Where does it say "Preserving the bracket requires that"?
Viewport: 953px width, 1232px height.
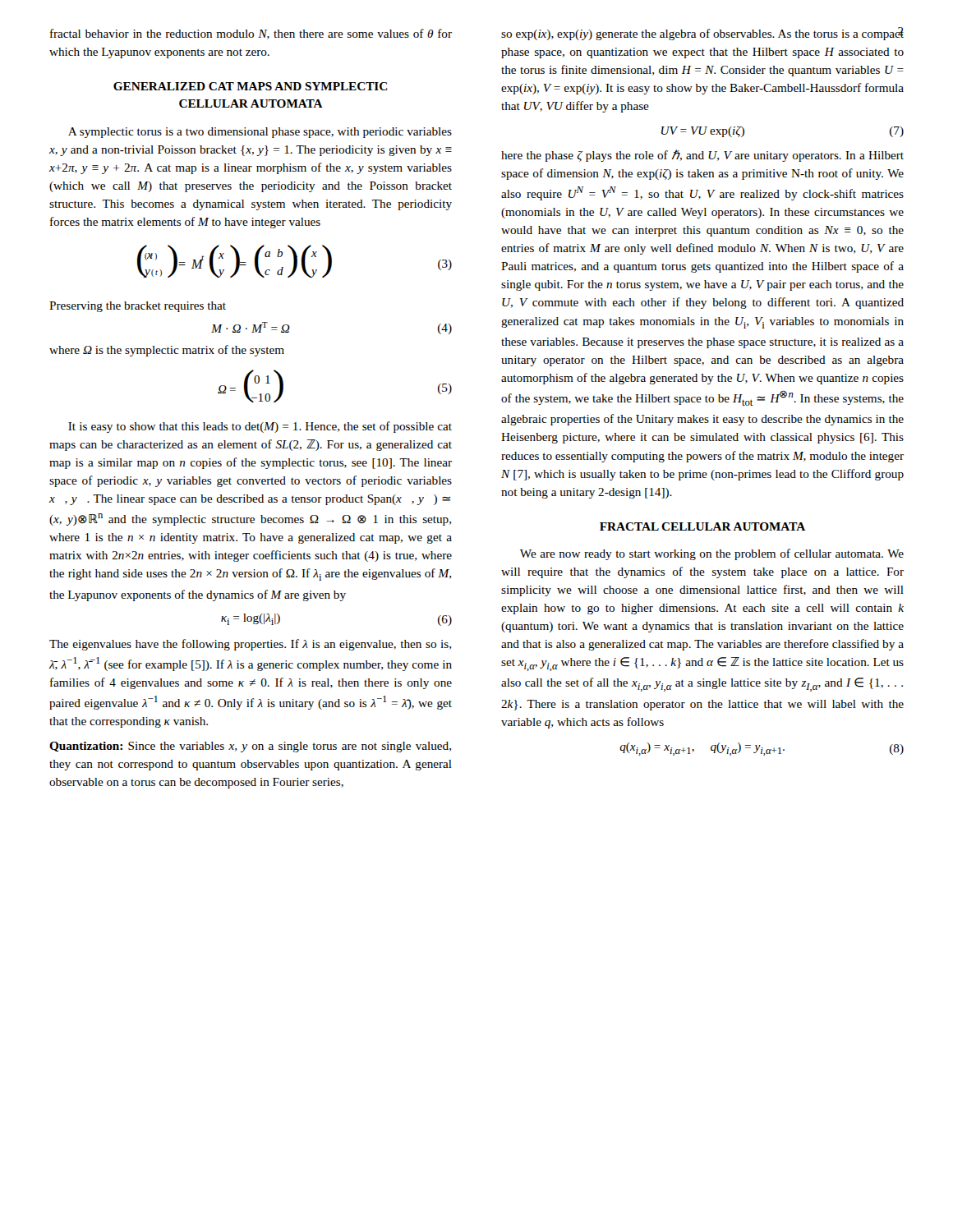(138, 307)
